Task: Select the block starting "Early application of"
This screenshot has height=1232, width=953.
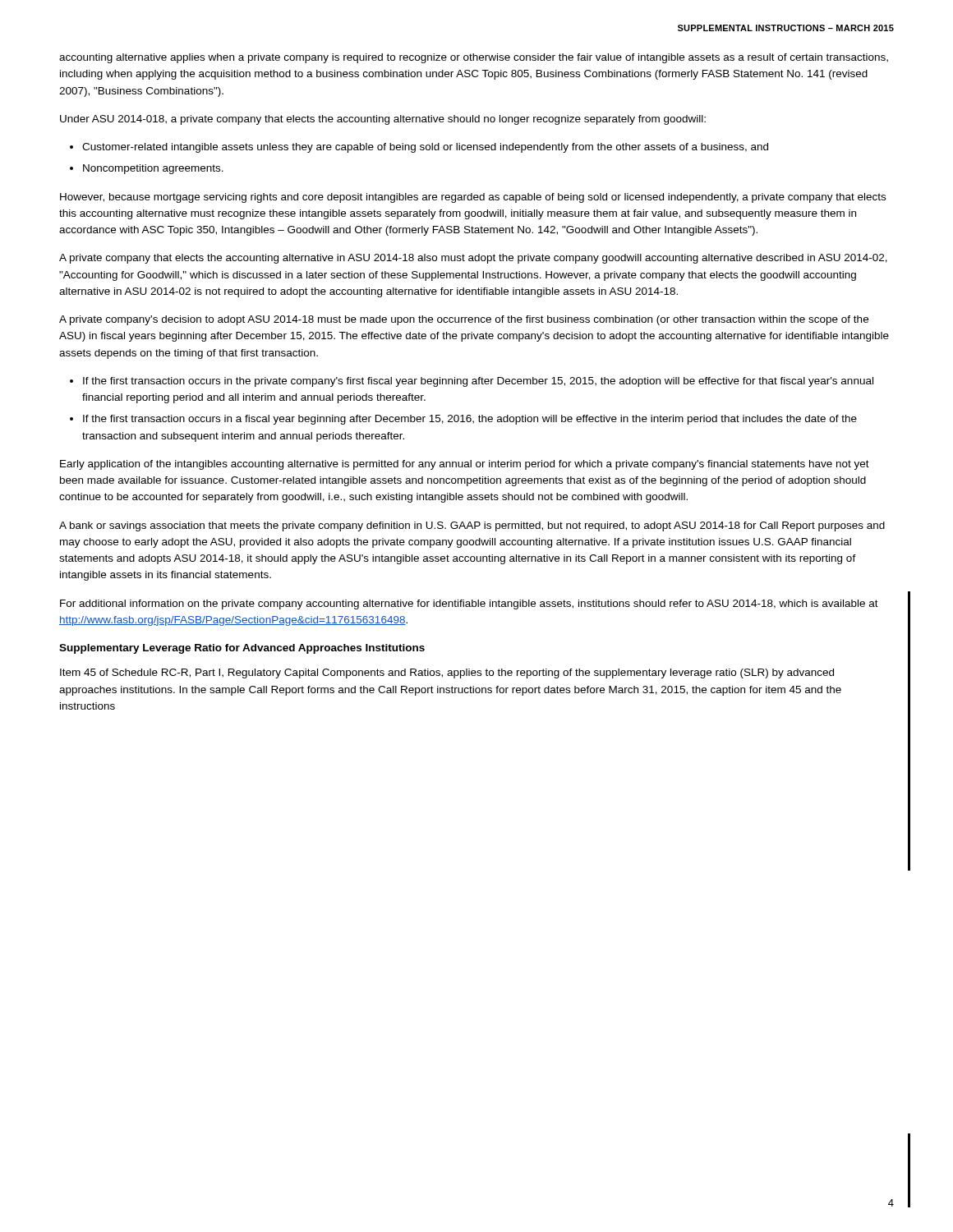Action: [x=464, y=480]
